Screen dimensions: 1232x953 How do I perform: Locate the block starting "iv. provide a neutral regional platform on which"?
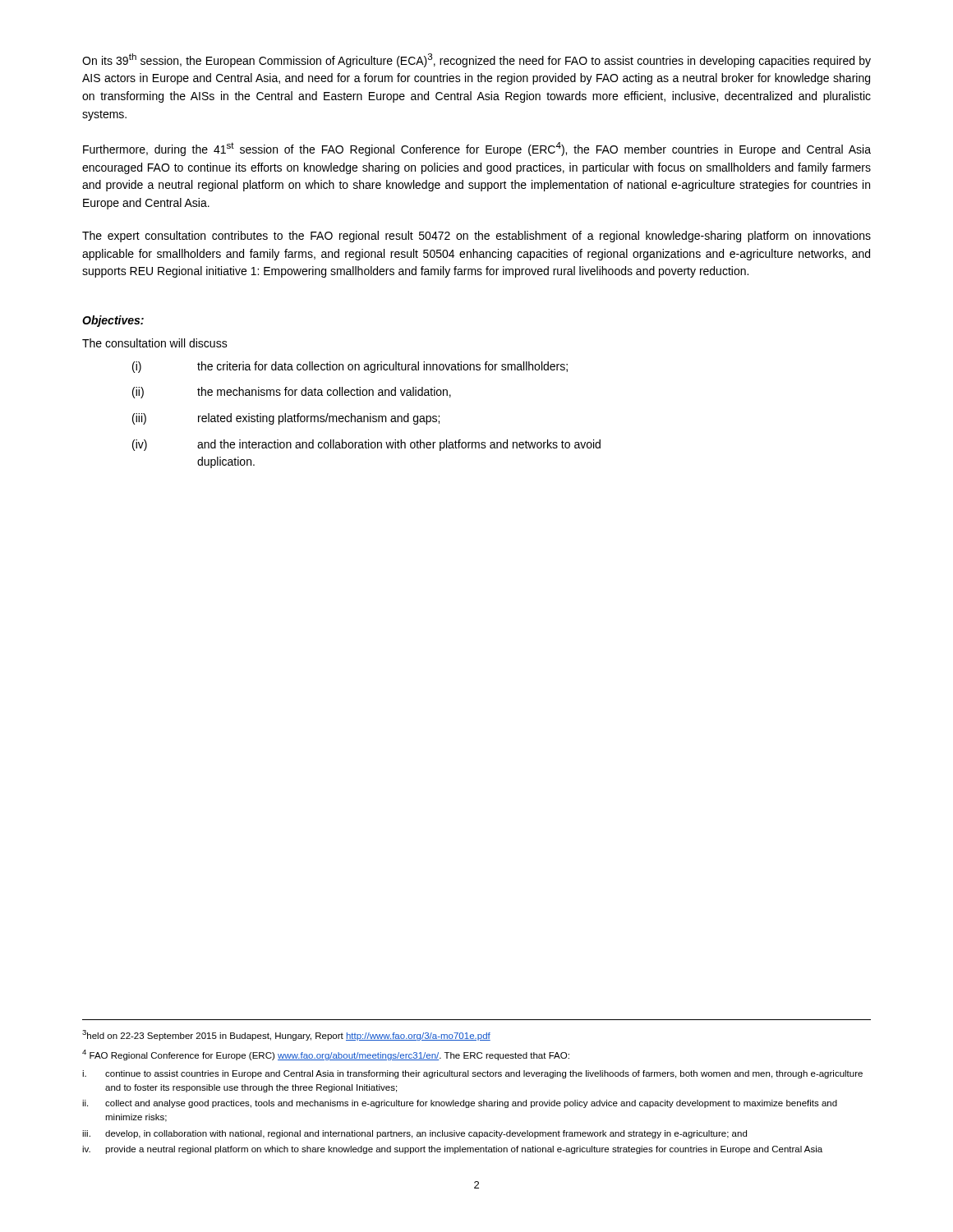click(476, 1149)
